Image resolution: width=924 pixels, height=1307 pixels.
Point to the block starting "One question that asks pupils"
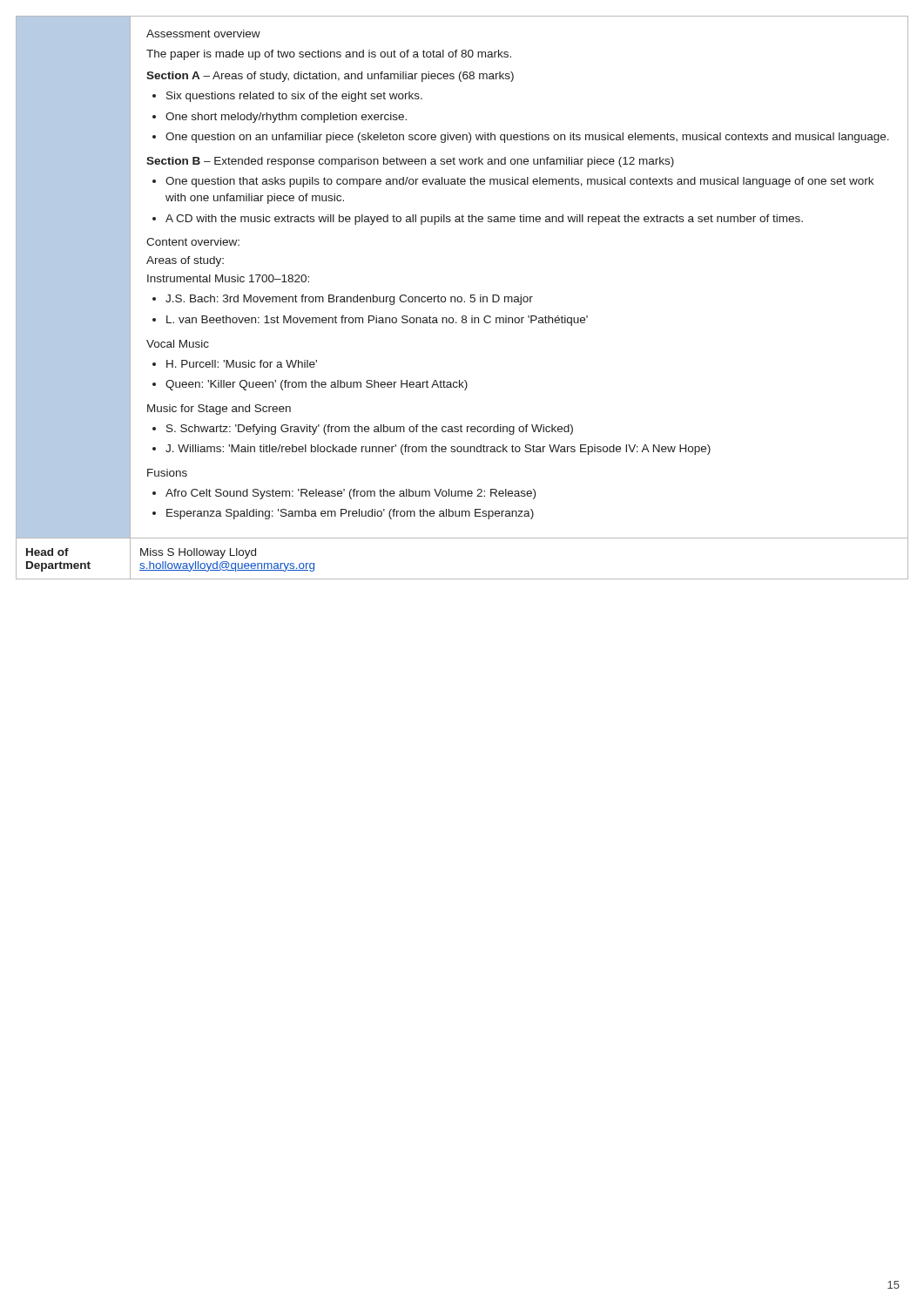pos(520,189)
